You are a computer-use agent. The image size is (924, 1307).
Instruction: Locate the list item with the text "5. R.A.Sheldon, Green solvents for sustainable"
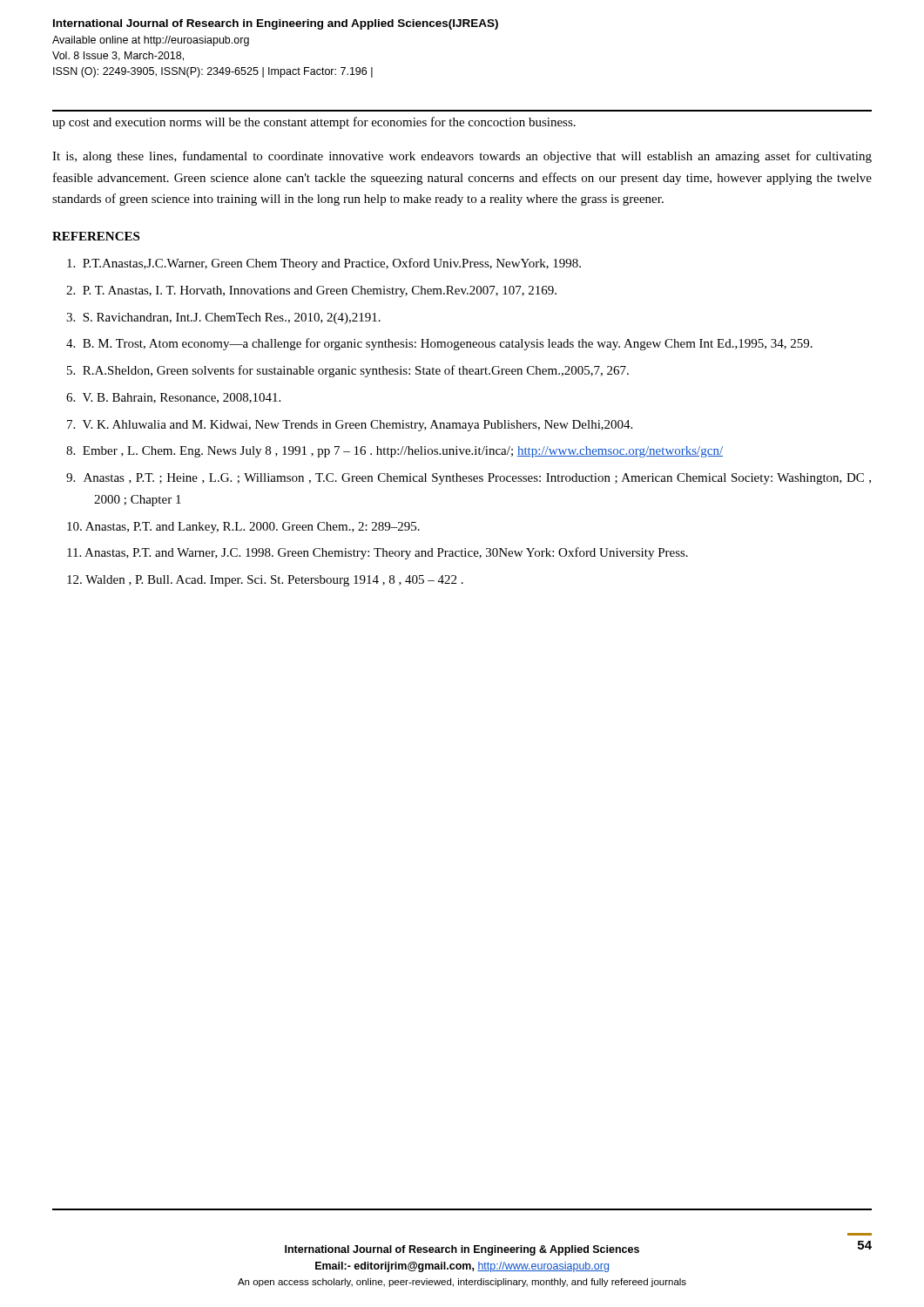pos(348,370)
